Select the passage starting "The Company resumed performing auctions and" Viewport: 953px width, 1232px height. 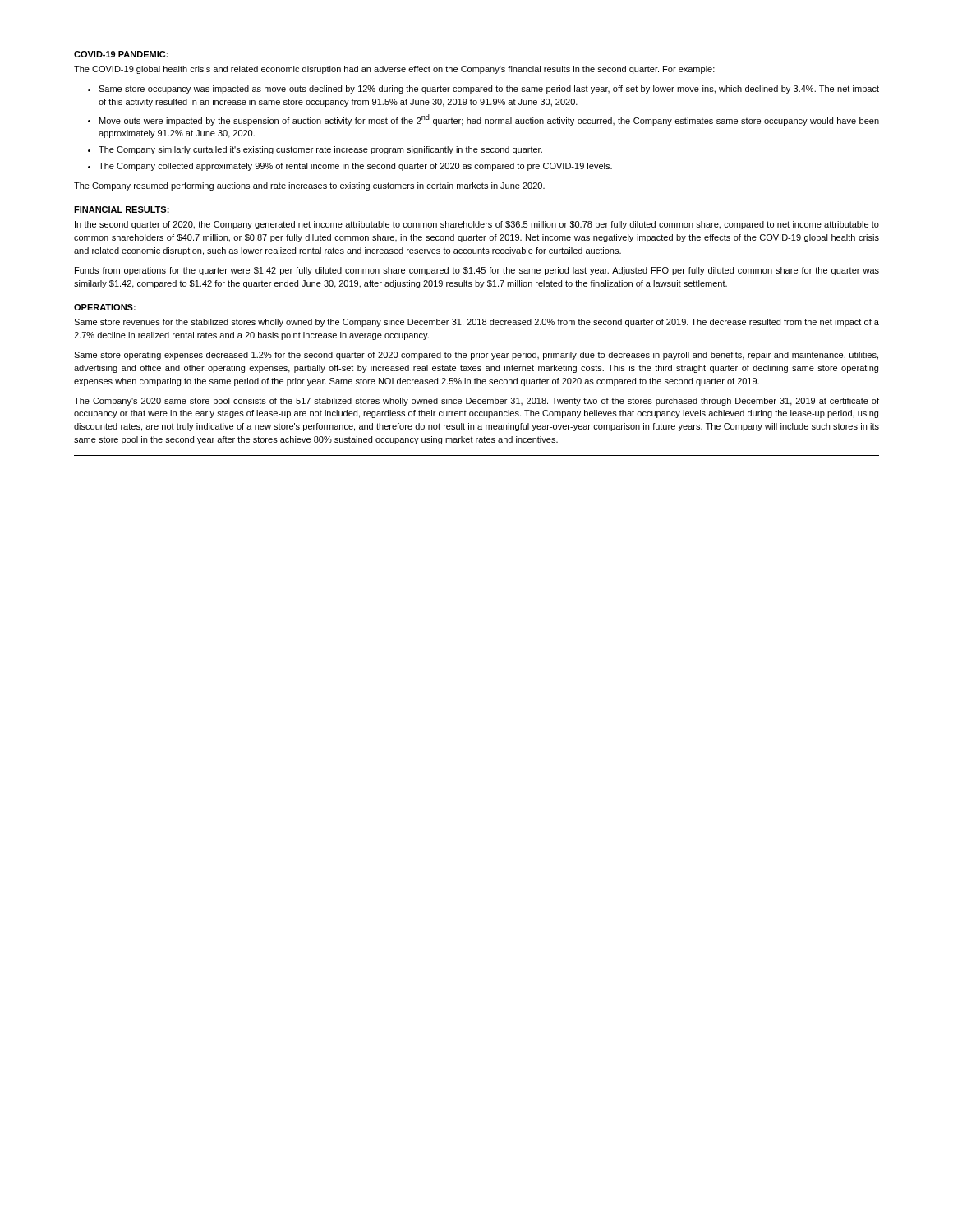(x=310, y=186)
